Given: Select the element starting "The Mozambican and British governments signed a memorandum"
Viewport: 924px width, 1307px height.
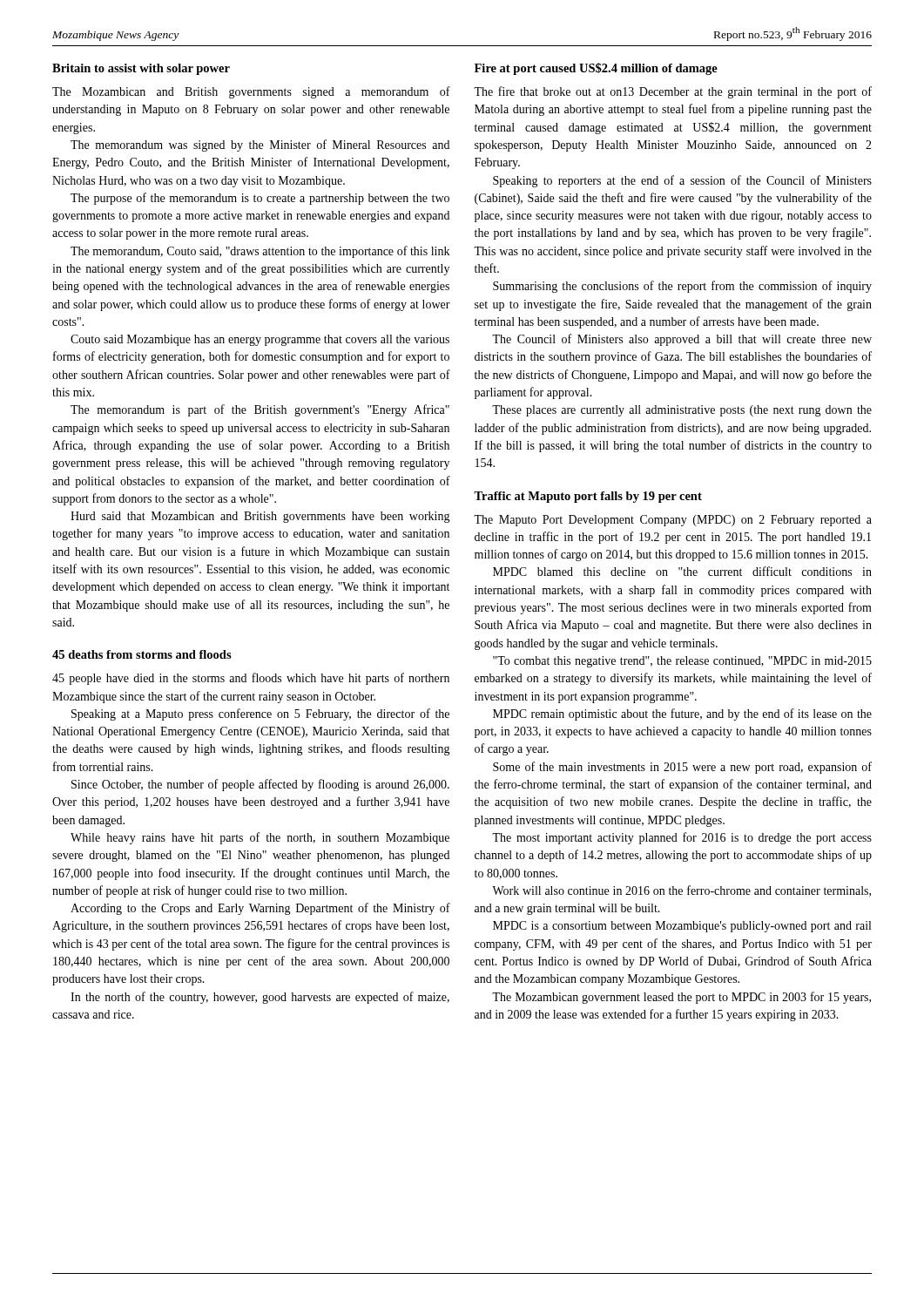Looking at the screenshot, I should click(251, 358).
